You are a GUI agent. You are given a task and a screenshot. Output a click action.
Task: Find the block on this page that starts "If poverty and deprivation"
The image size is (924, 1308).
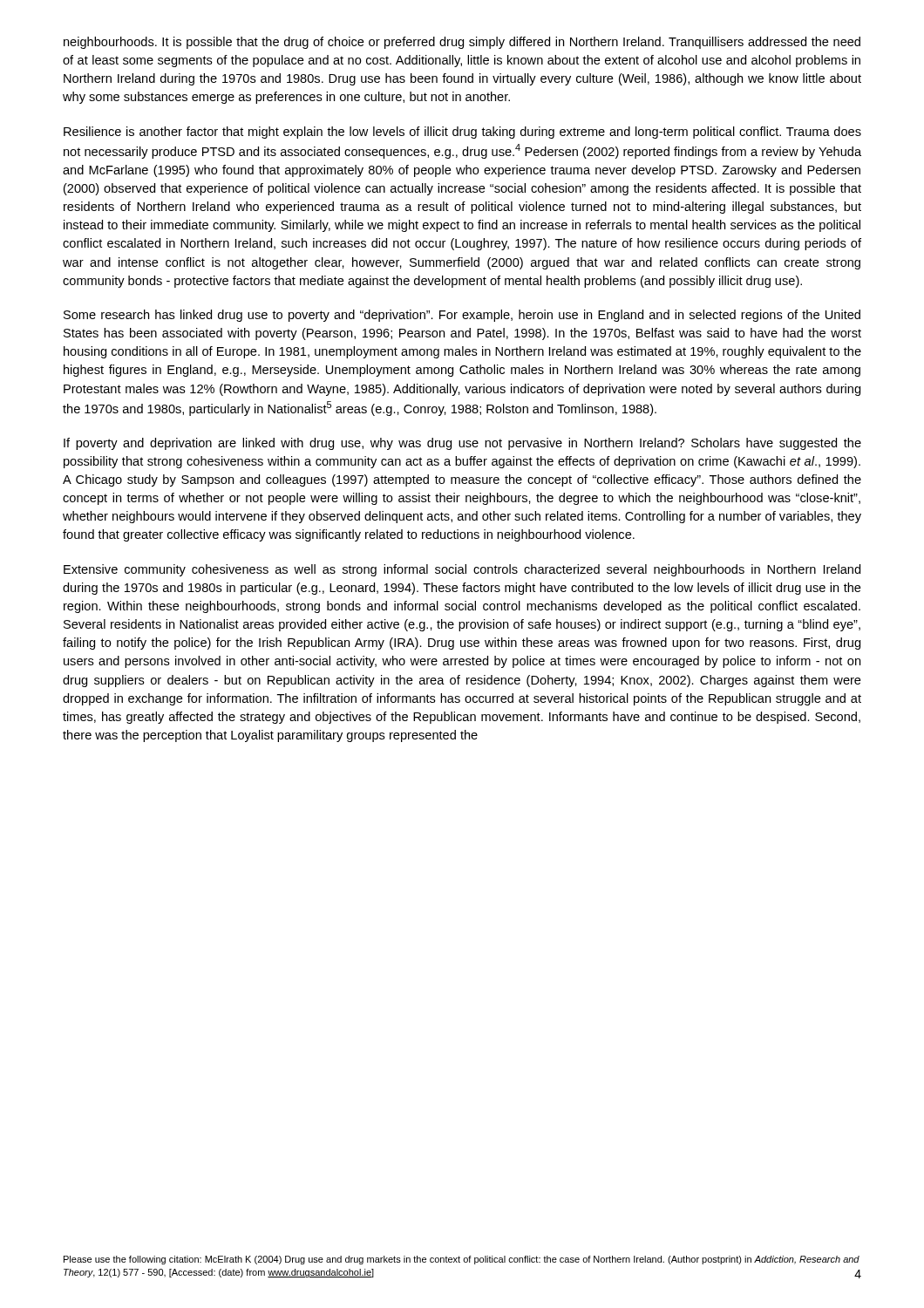pyautogui.click(x=462, y=489)
